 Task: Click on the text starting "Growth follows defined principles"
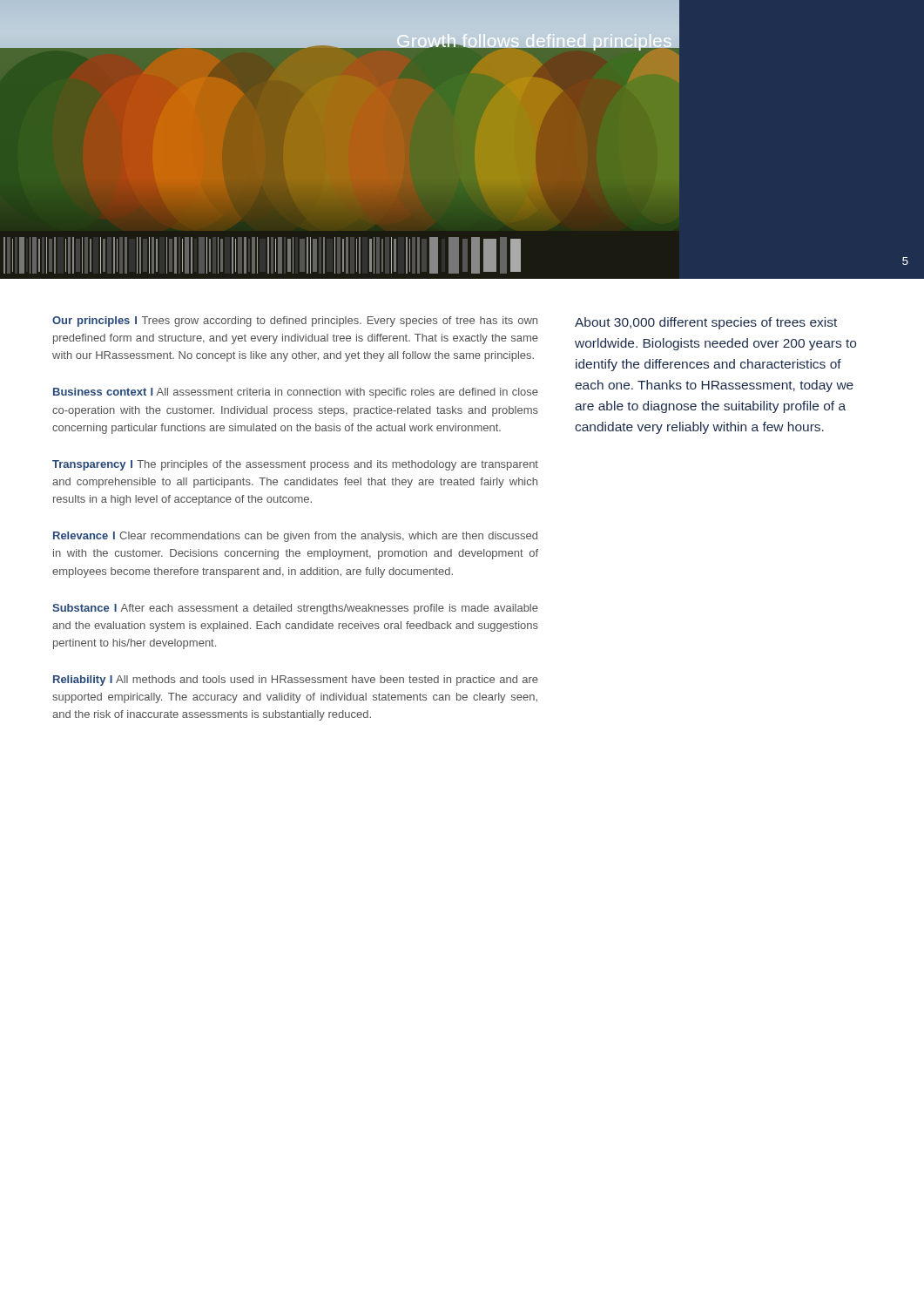click(x=534, y=41)
